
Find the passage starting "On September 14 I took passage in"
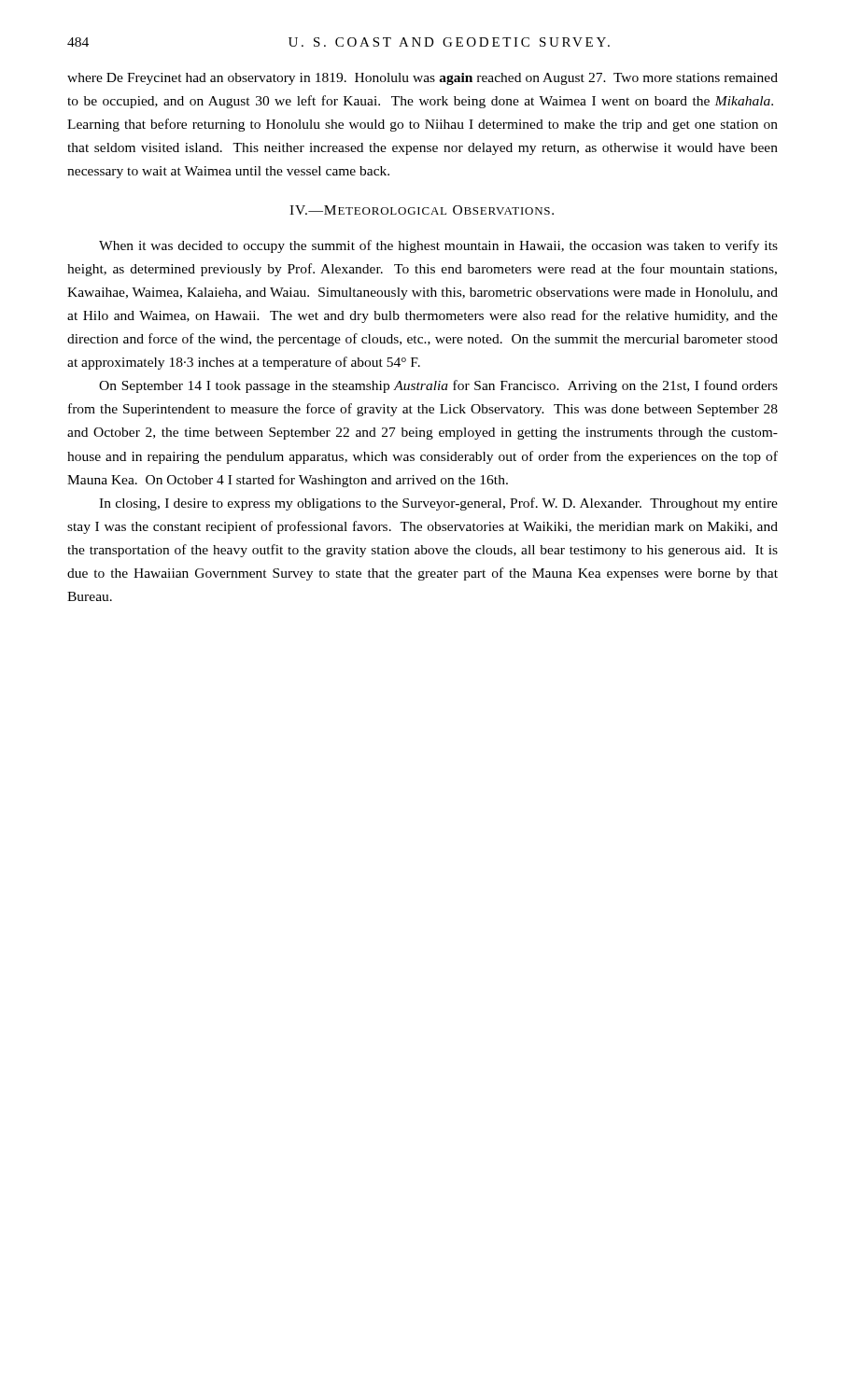tap(422, 432)
